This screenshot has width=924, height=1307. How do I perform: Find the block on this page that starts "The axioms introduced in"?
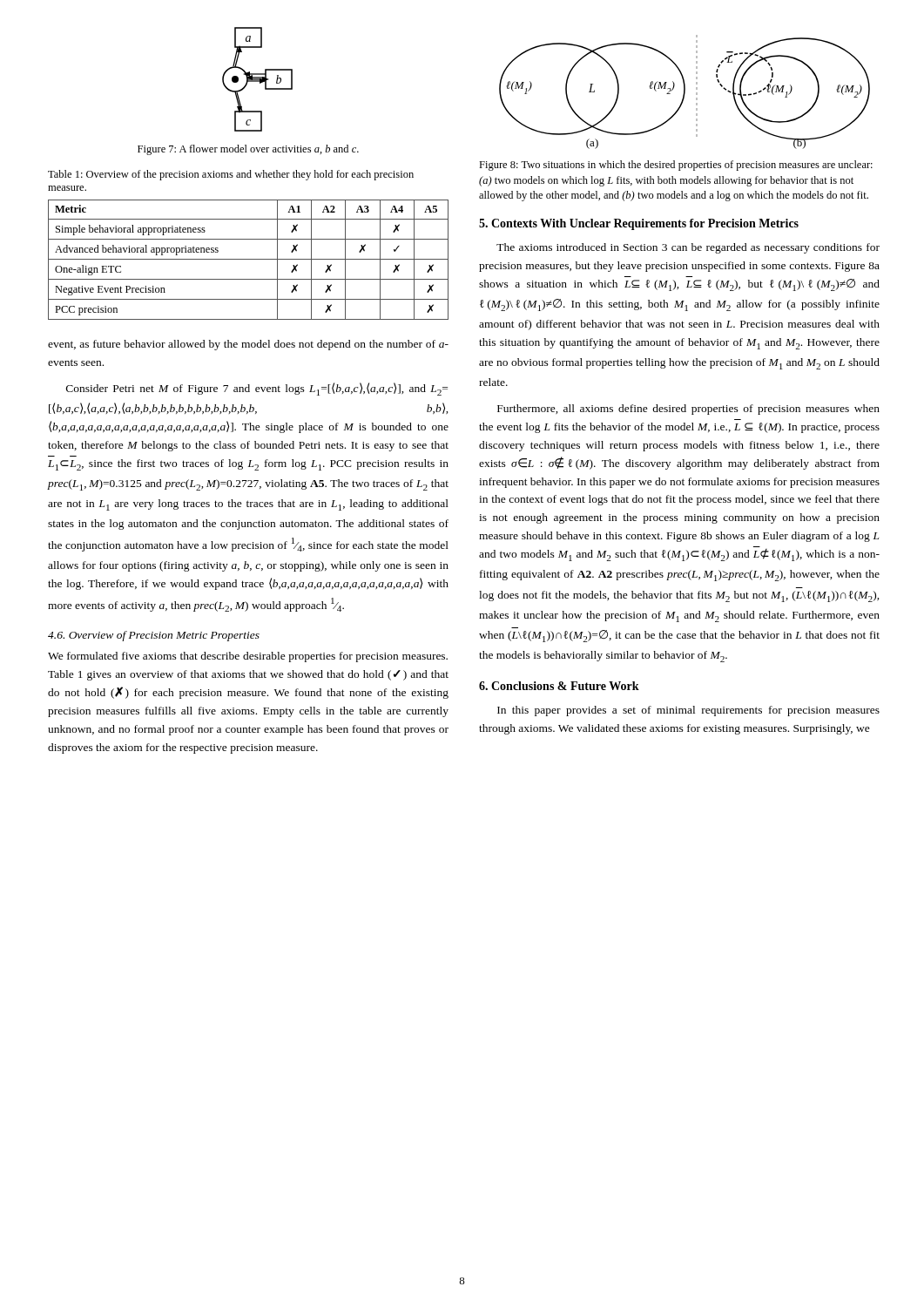[679, 453]
